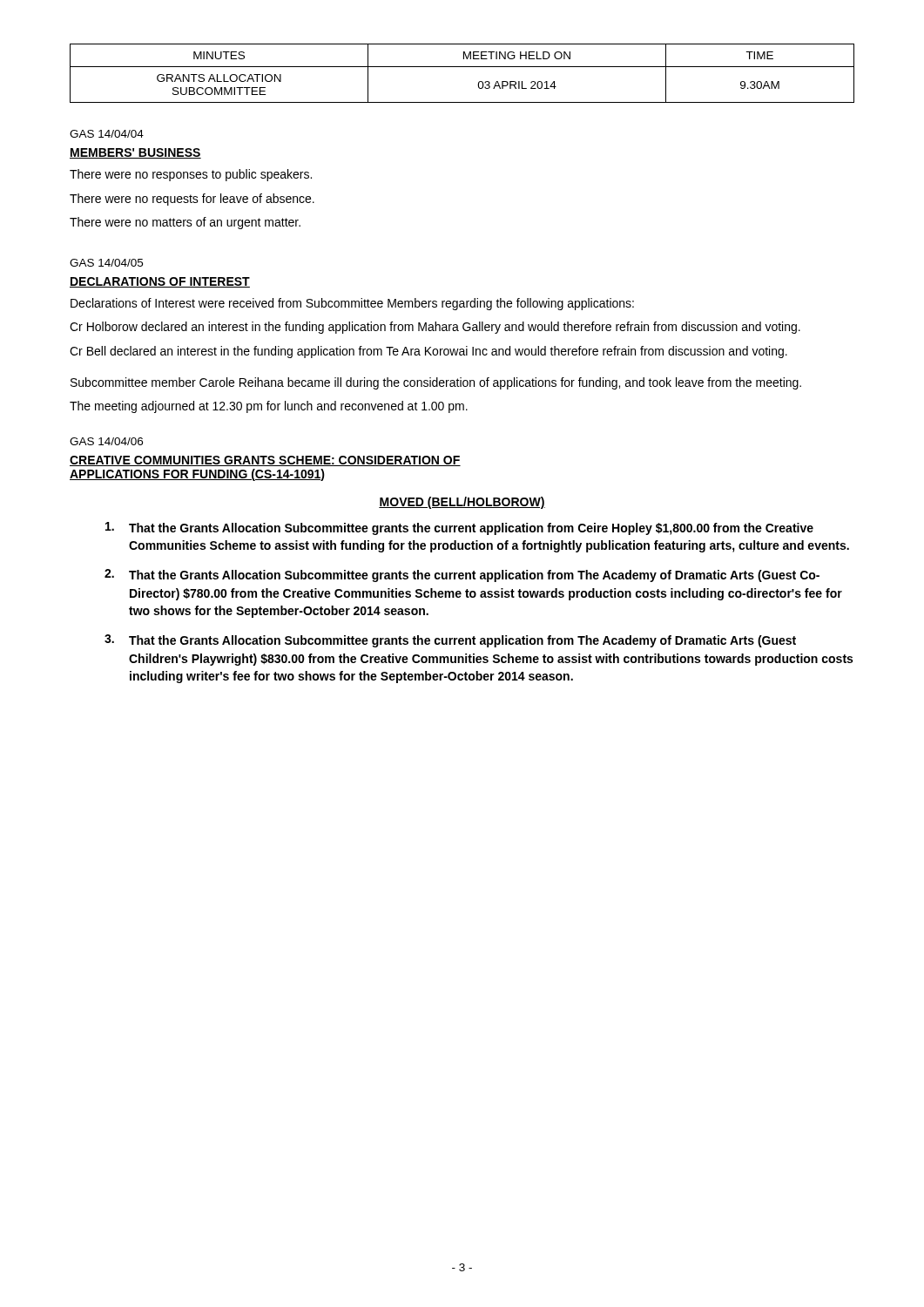The height and width of the screenshot is (1307, 924).
Task: Point to the block beginning "Subcommittee member Carole Reihana"
Action: [x=436, y=382]
